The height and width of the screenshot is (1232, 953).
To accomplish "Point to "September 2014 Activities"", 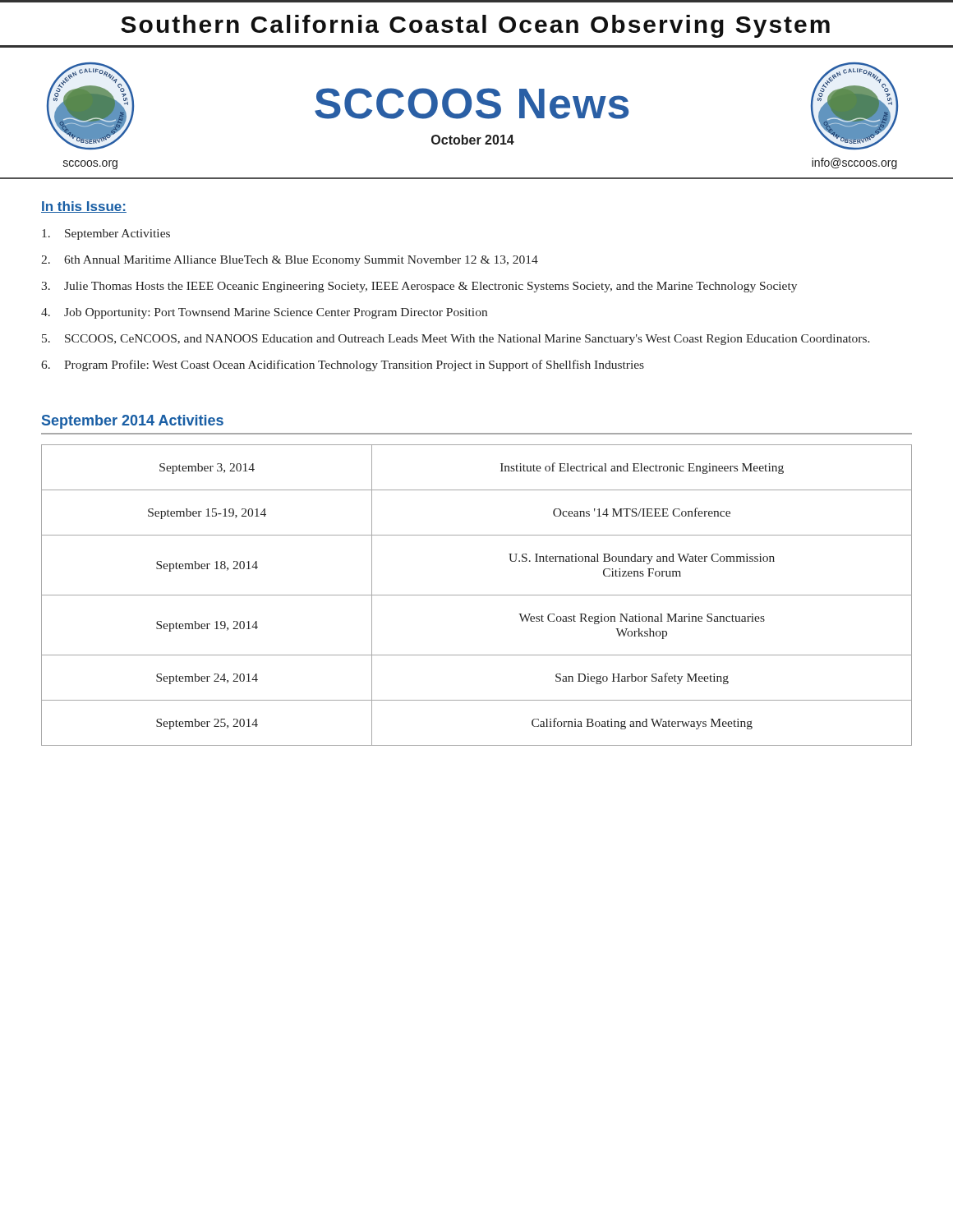I will click(x=132, y=421).
